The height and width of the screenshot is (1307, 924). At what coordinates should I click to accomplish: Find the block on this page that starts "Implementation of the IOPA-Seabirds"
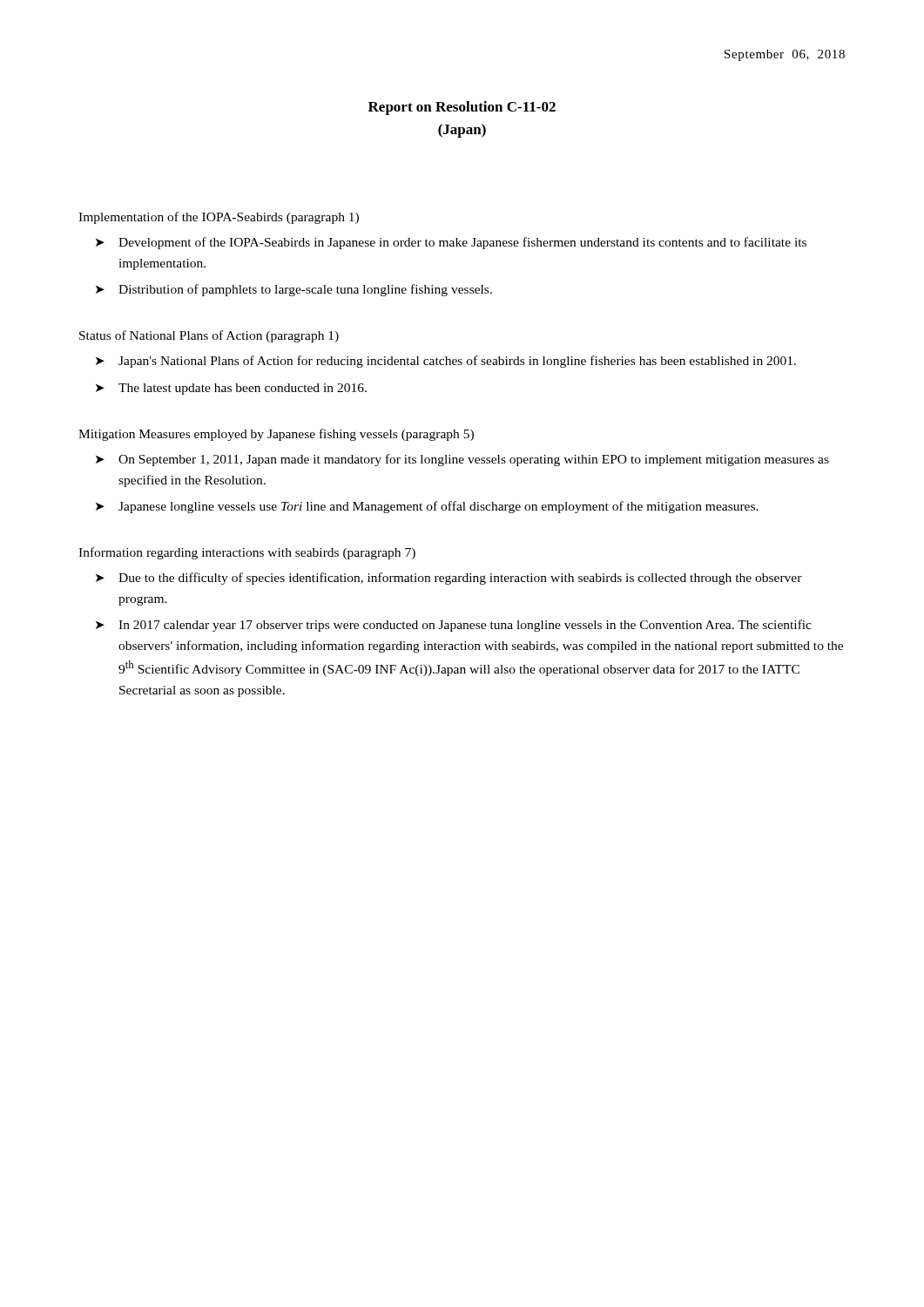pyautogui.click(x=219, y=217)
